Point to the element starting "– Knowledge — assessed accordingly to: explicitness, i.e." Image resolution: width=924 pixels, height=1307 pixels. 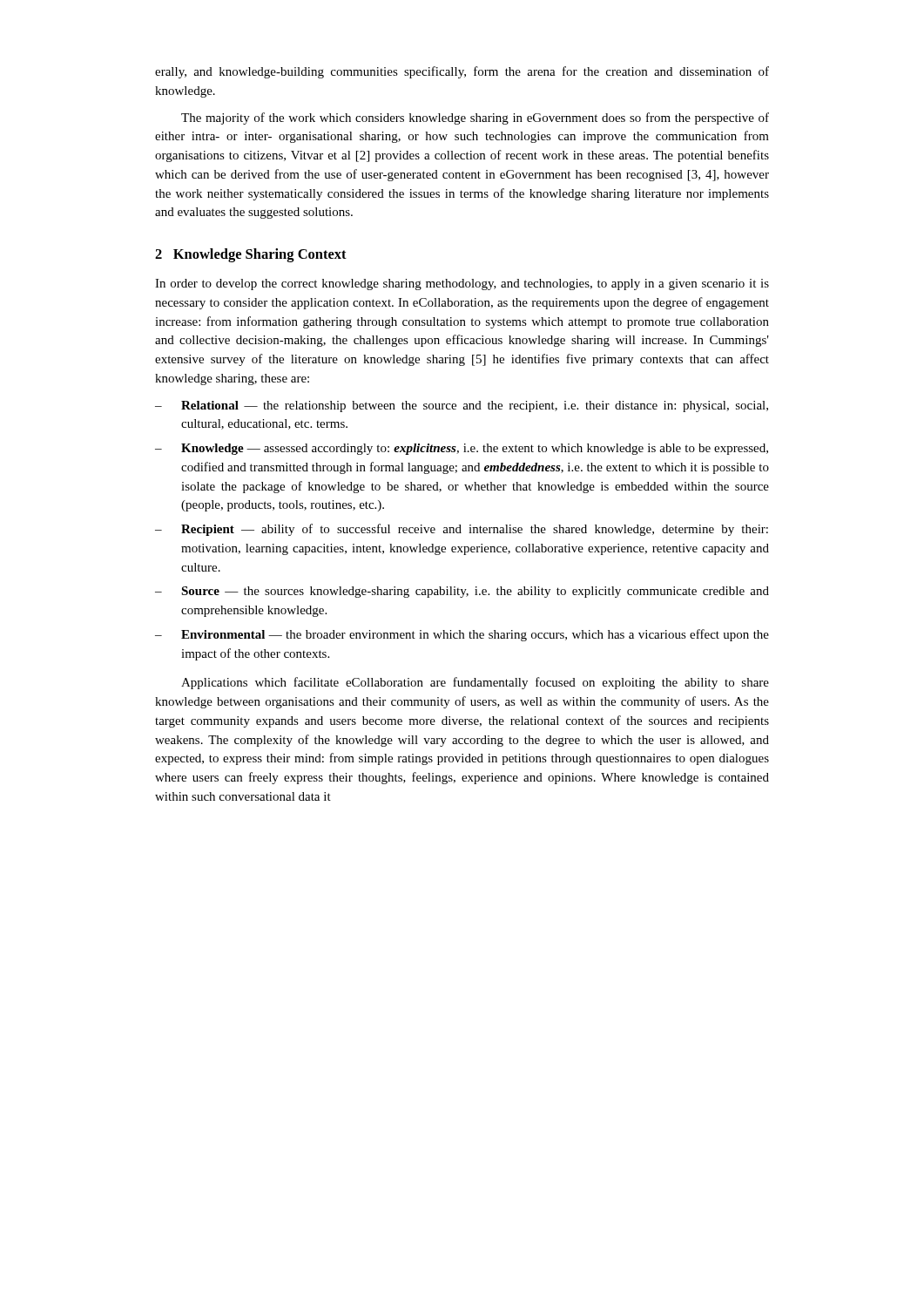[462, 477]
